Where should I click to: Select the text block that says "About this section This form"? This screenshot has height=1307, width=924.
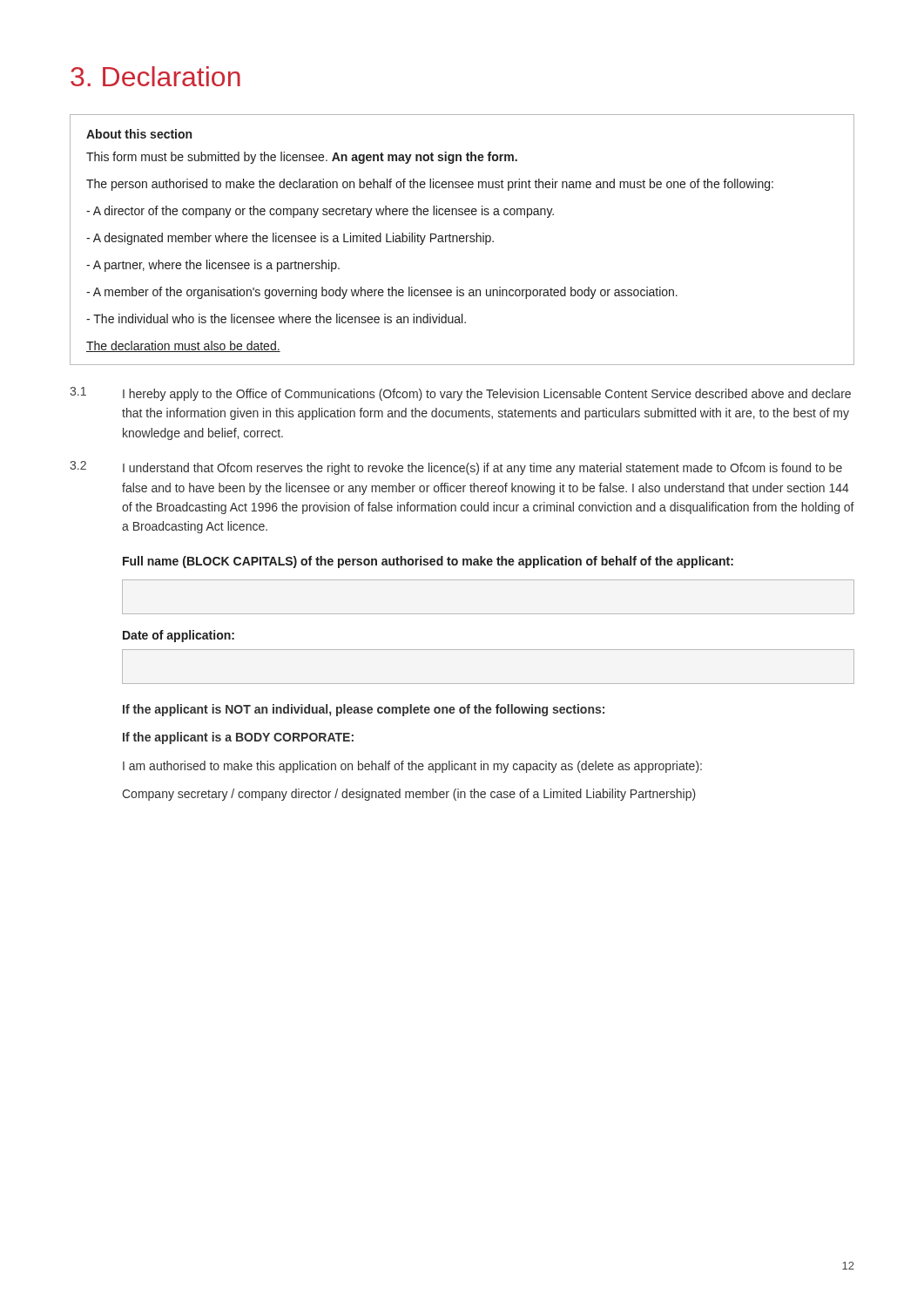pyautogui.click(x=462, y=241)
